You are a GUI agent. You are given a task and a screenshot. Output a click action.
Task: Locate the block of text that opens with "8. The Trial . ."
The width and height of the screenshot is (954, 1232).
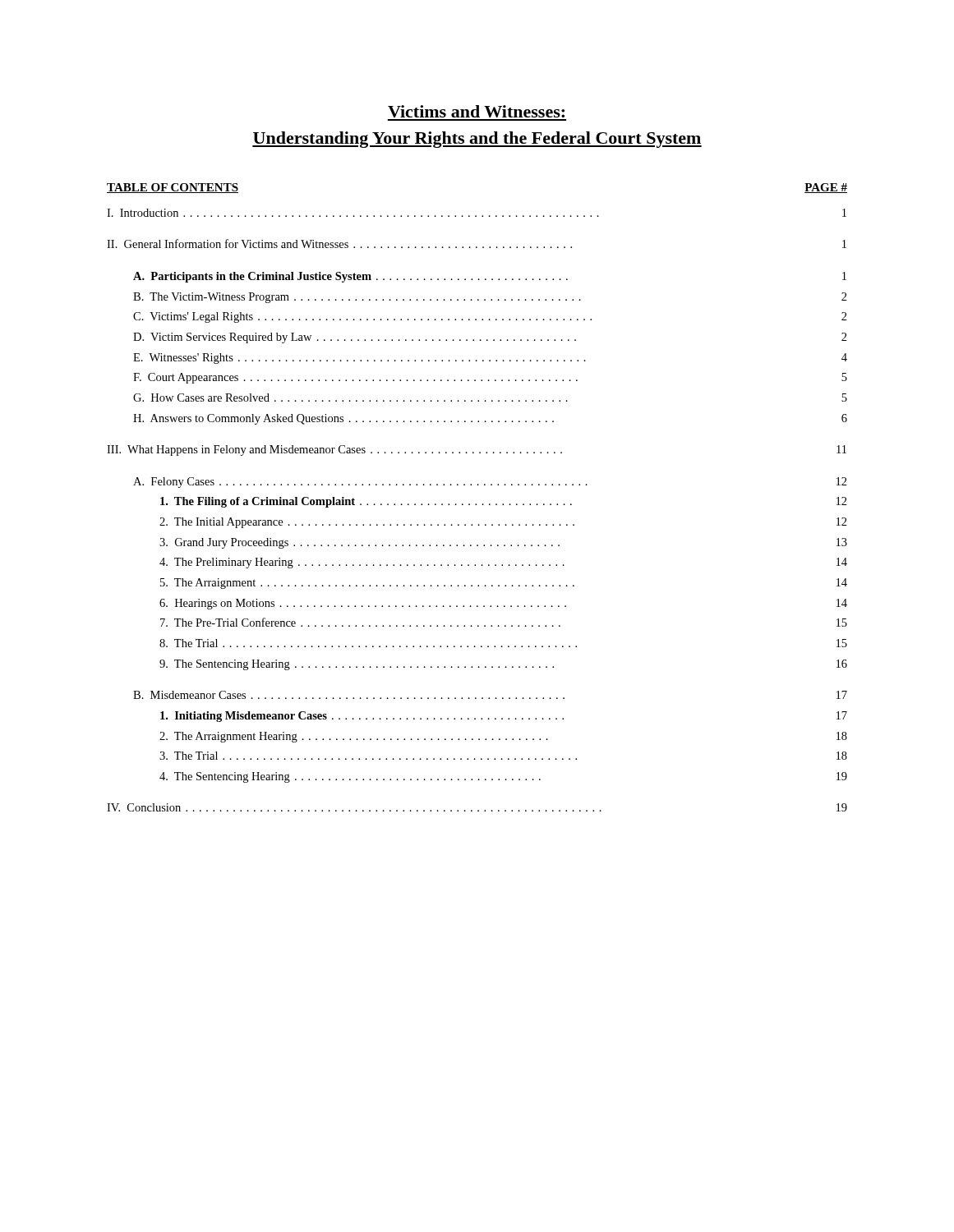pyautogui.click(x=503, y=643)
